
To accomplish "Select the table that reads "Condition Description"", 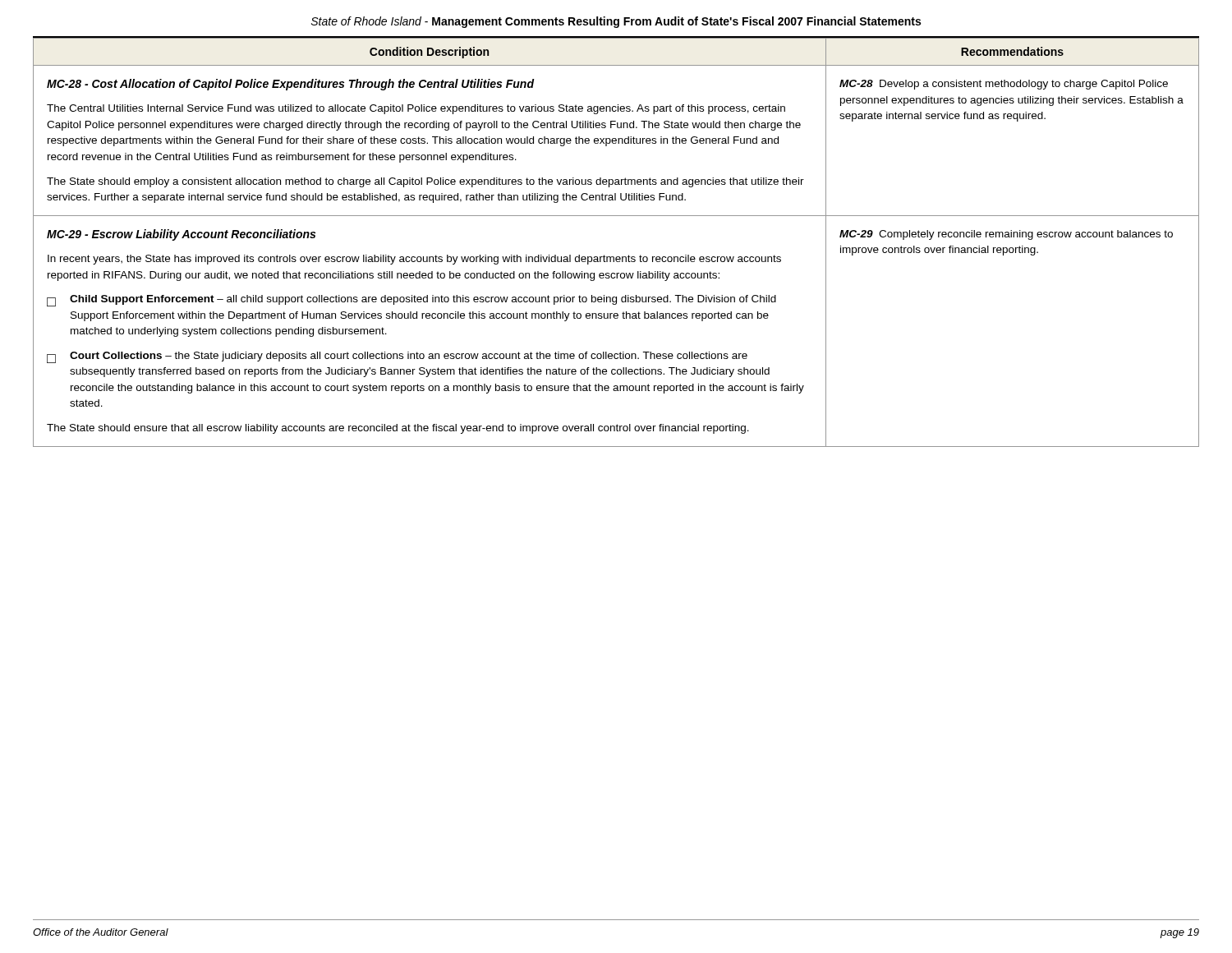I will coord(616,242).
